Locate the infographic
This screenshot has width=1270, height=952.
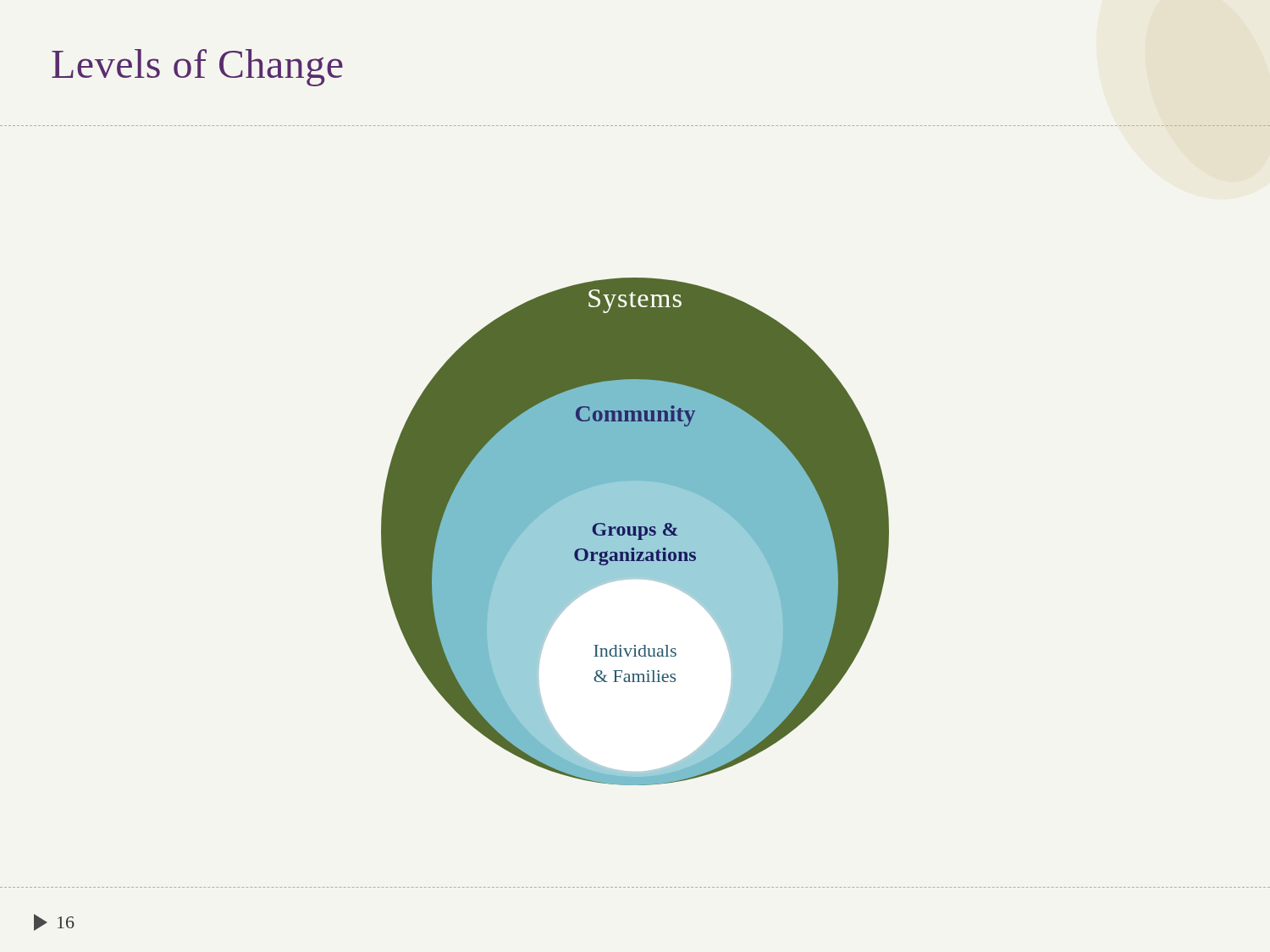(x=635, y=506)
